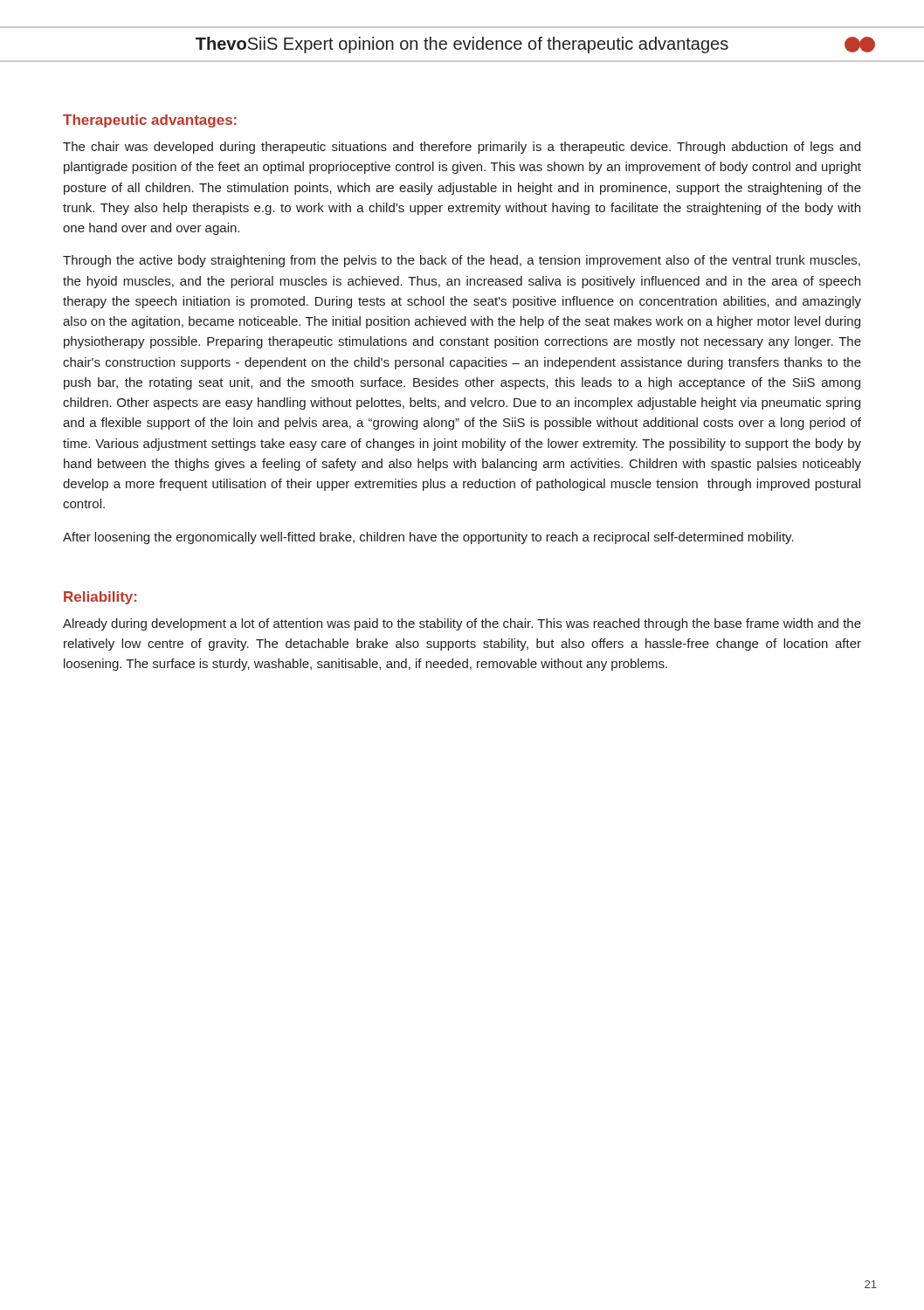Screen dimensions: 1310x924
Task: Locate the region starting "Already during development a lot of attention was"
Action: 462,643
